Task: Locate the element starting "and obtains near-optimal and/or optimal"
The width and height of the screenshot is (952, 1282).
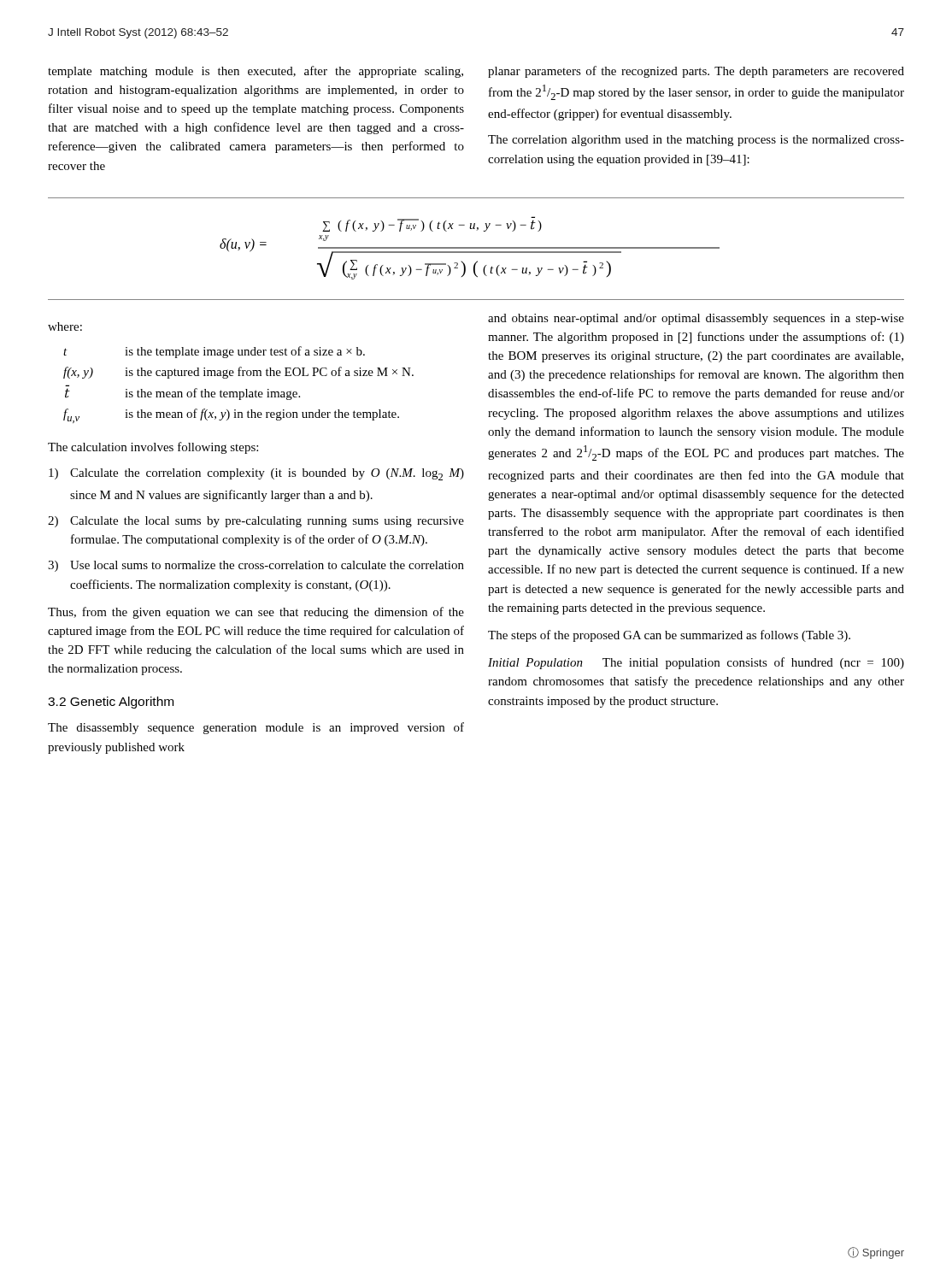Action: (696, 509)
